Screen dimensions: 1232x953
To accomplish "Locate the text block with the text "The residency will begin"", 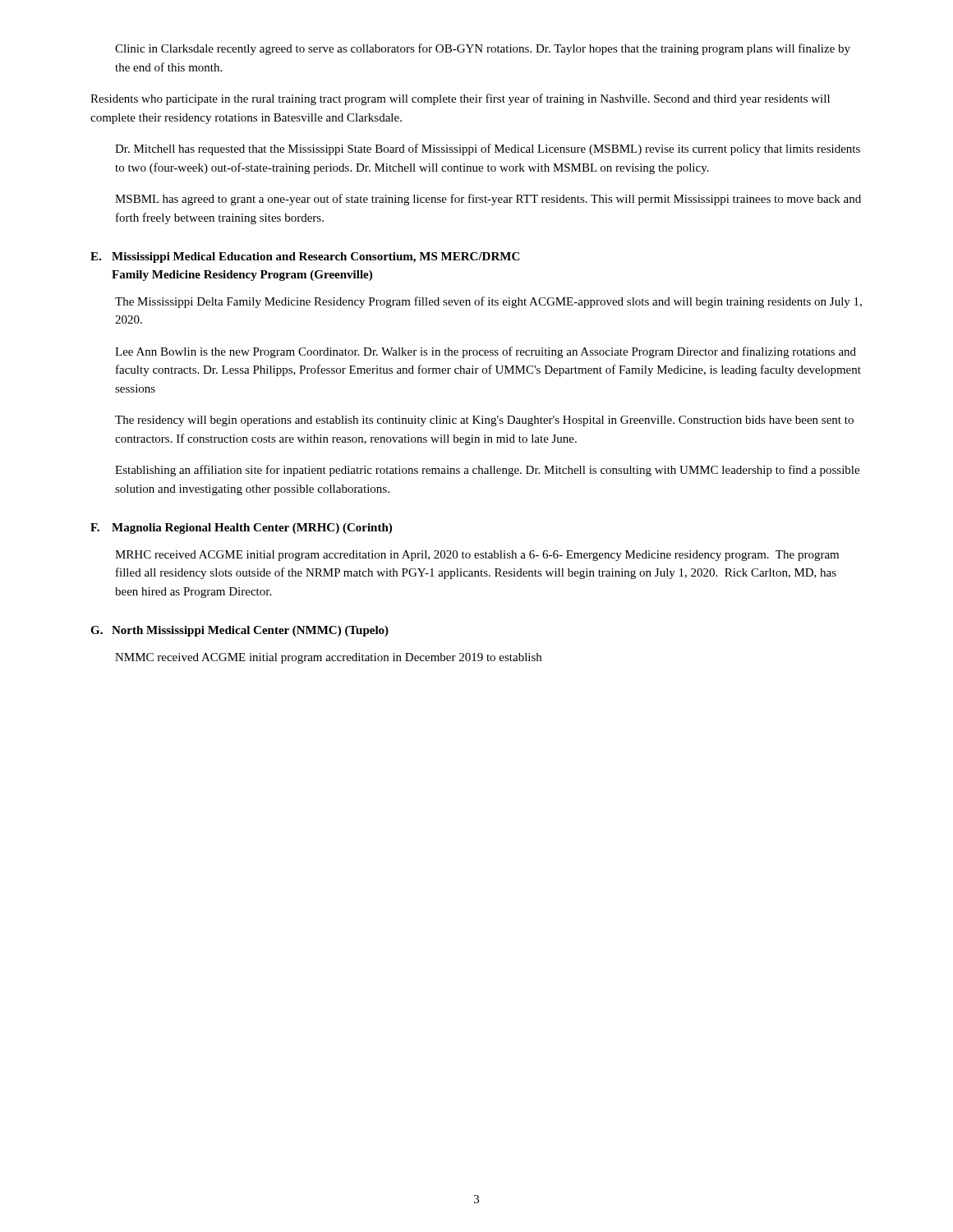I will [x=484, y=429].
